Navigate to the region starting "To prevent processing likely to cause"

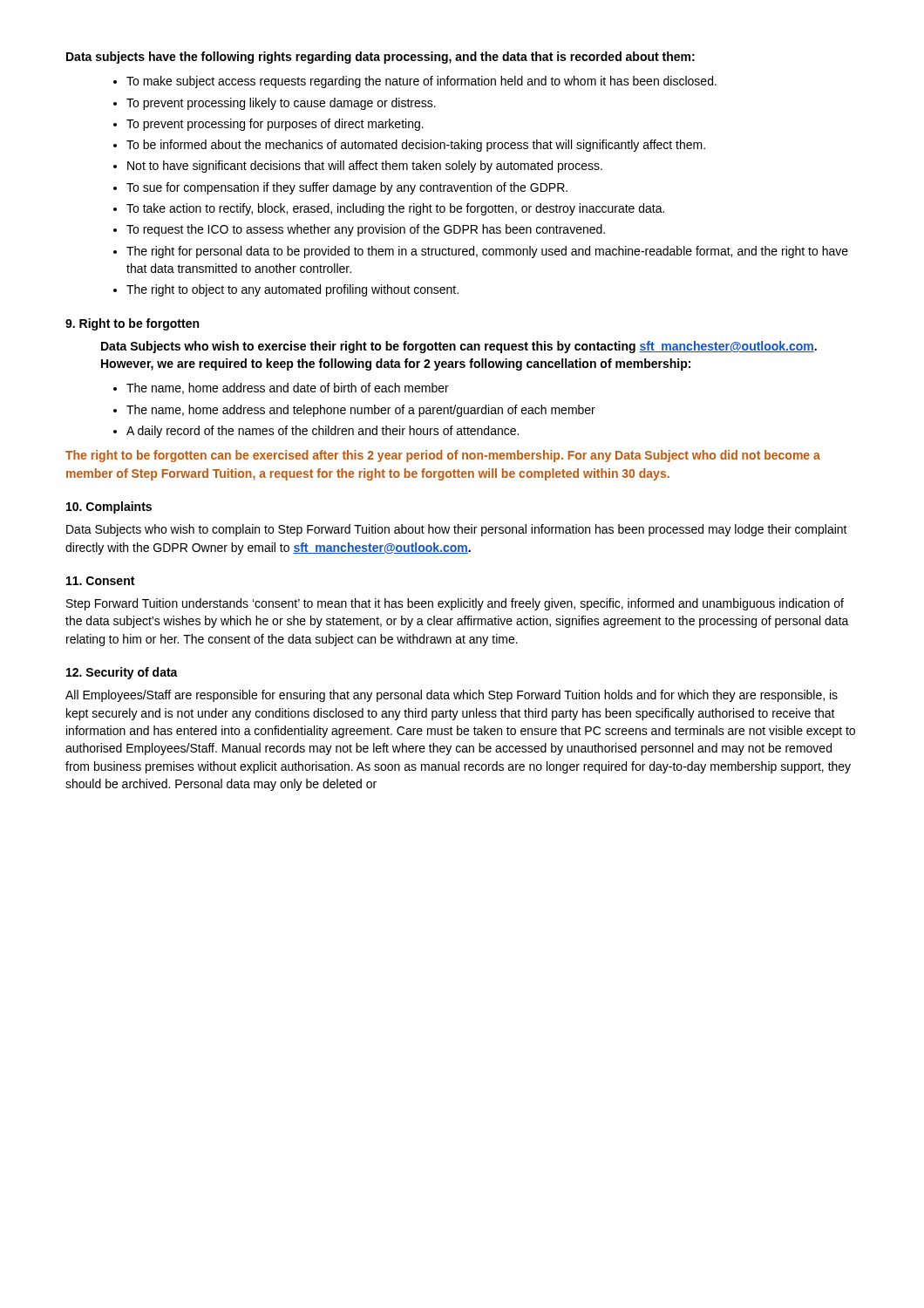tap(281, 103)
